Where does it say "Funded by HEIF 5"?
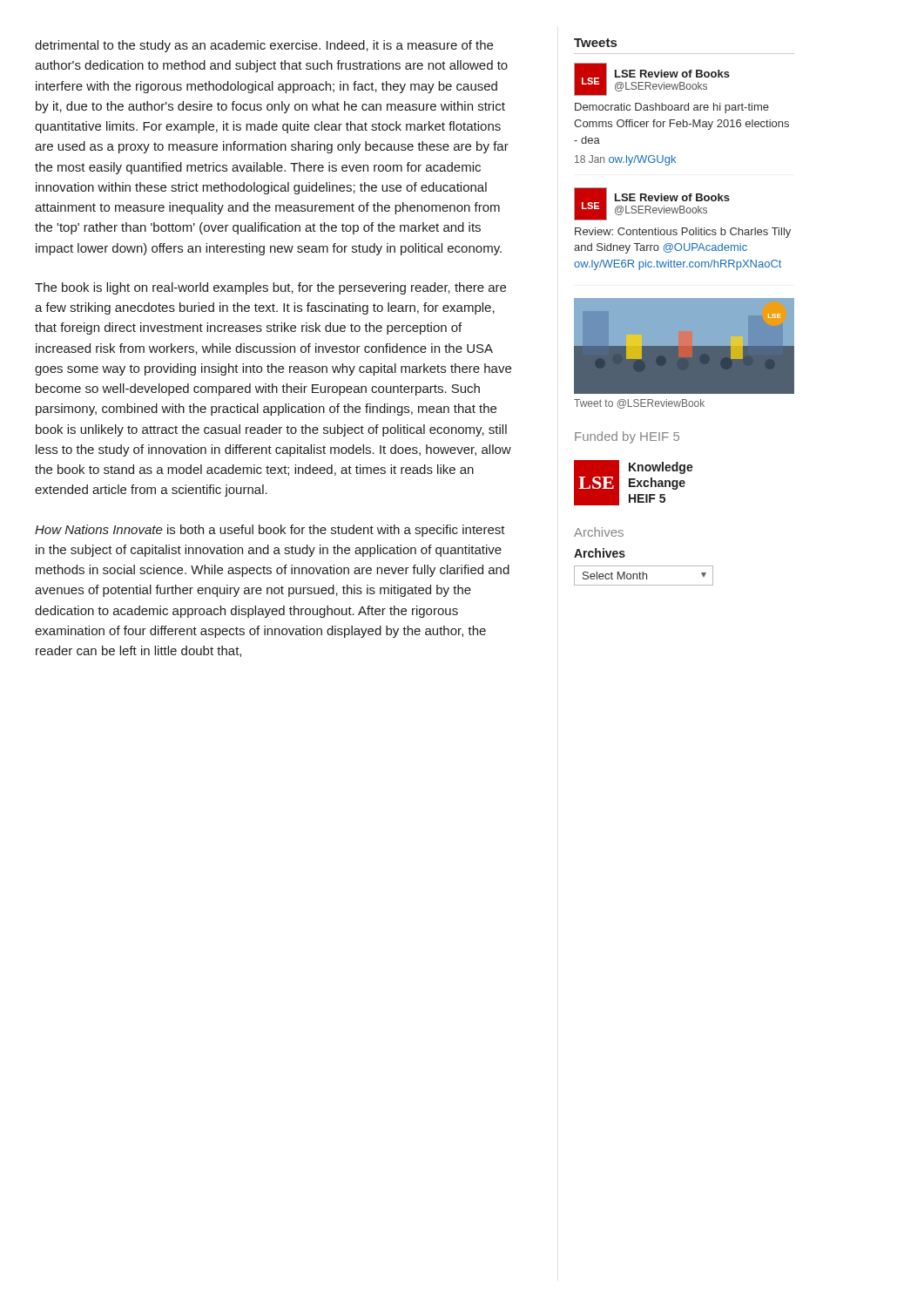This screenshot has height=1307, width=924. coord(684,436)
